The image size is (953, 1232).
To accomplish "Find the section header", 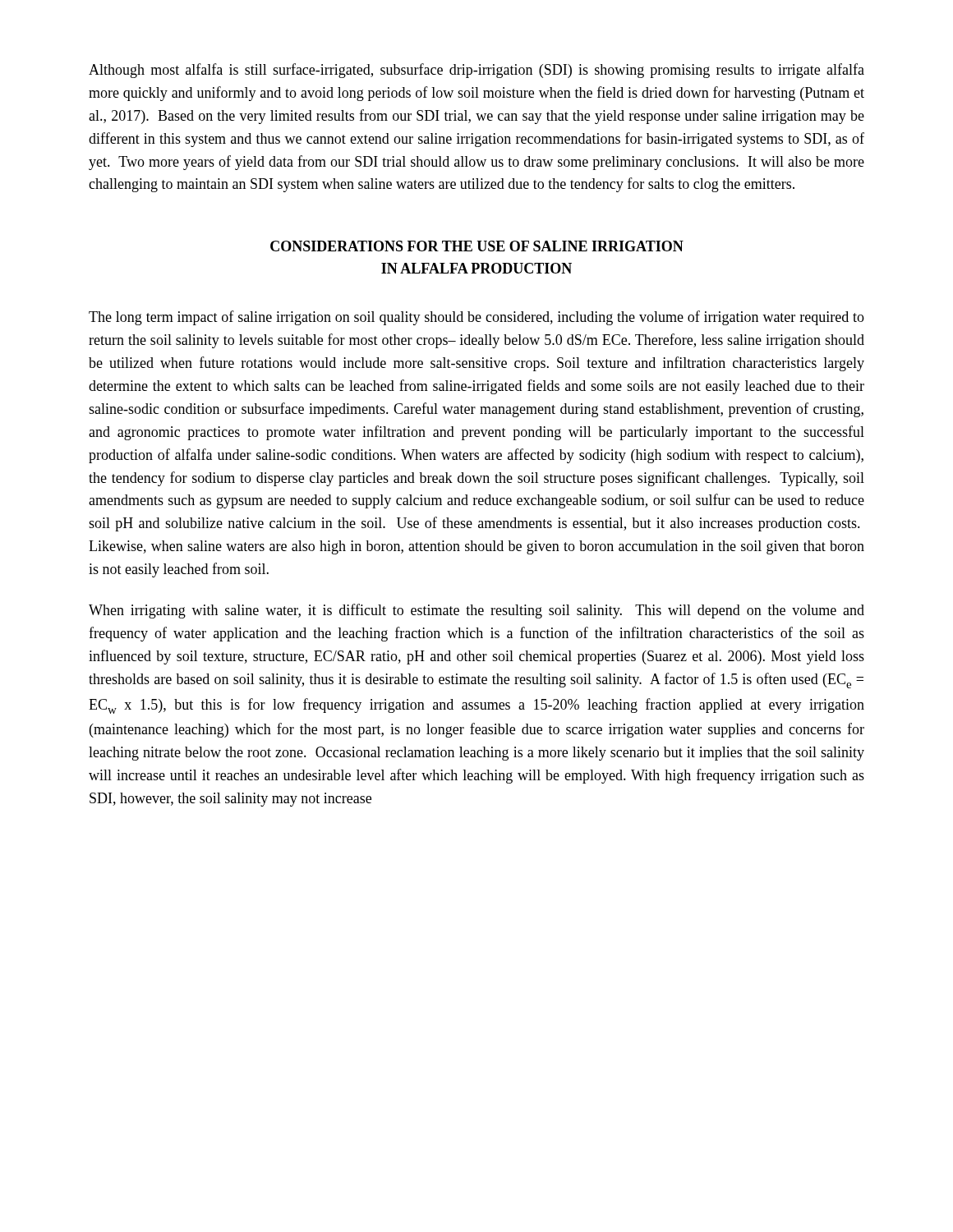I will click(x=476, y=258).
